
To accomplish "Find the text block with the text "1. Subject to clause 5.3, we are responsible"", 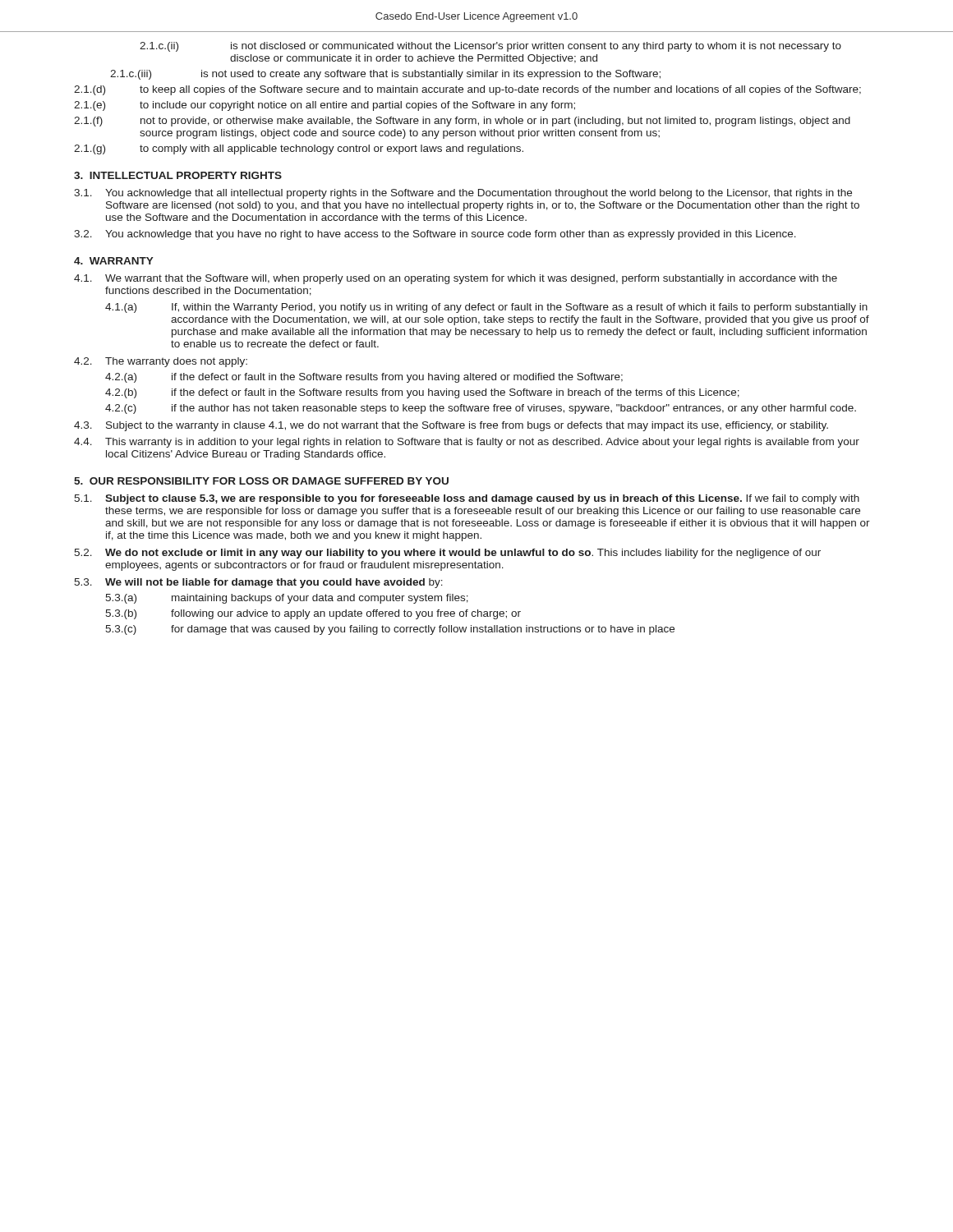I will (476, 517).
